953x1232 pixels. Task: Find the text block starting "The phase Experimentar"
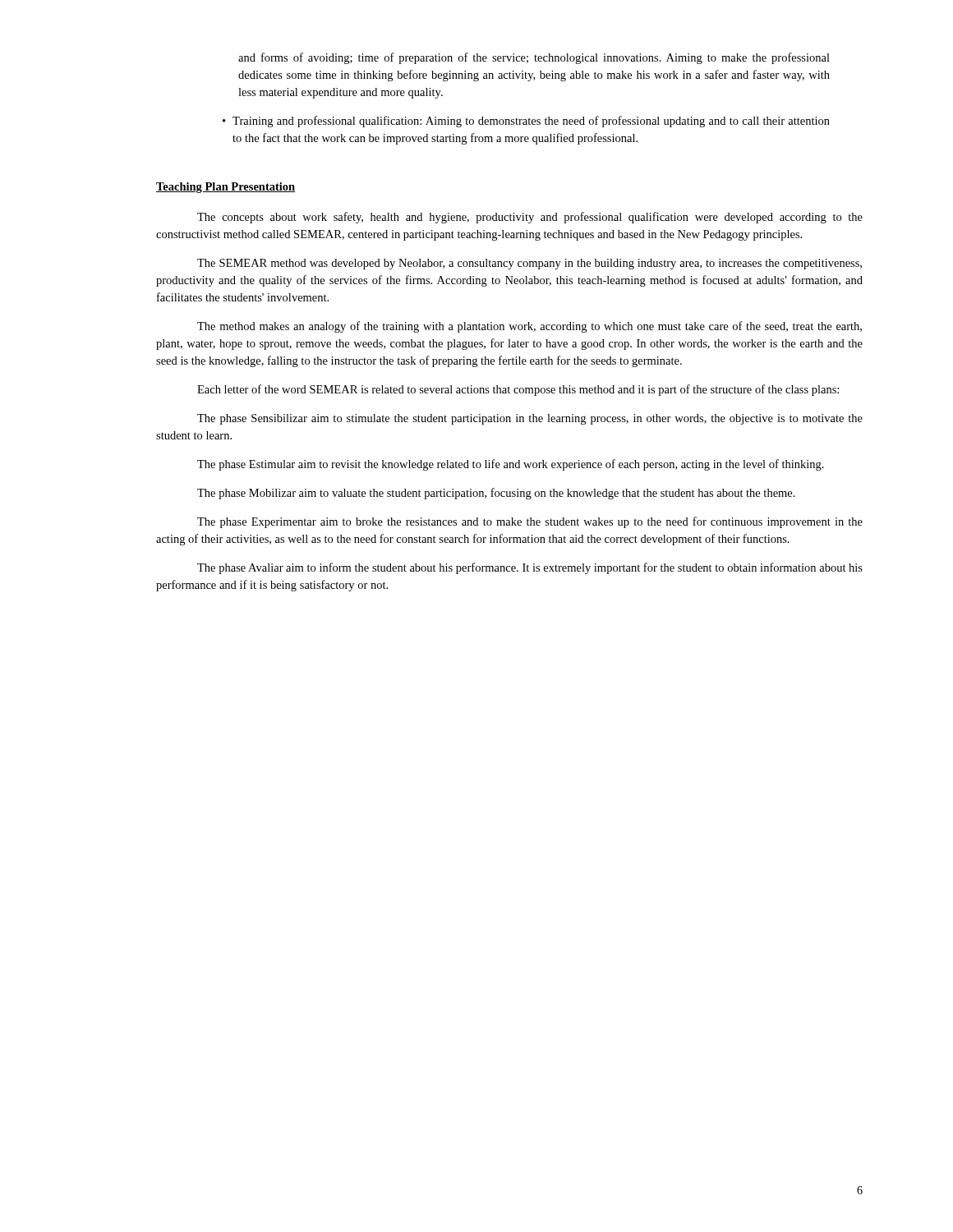pos(509,530)
